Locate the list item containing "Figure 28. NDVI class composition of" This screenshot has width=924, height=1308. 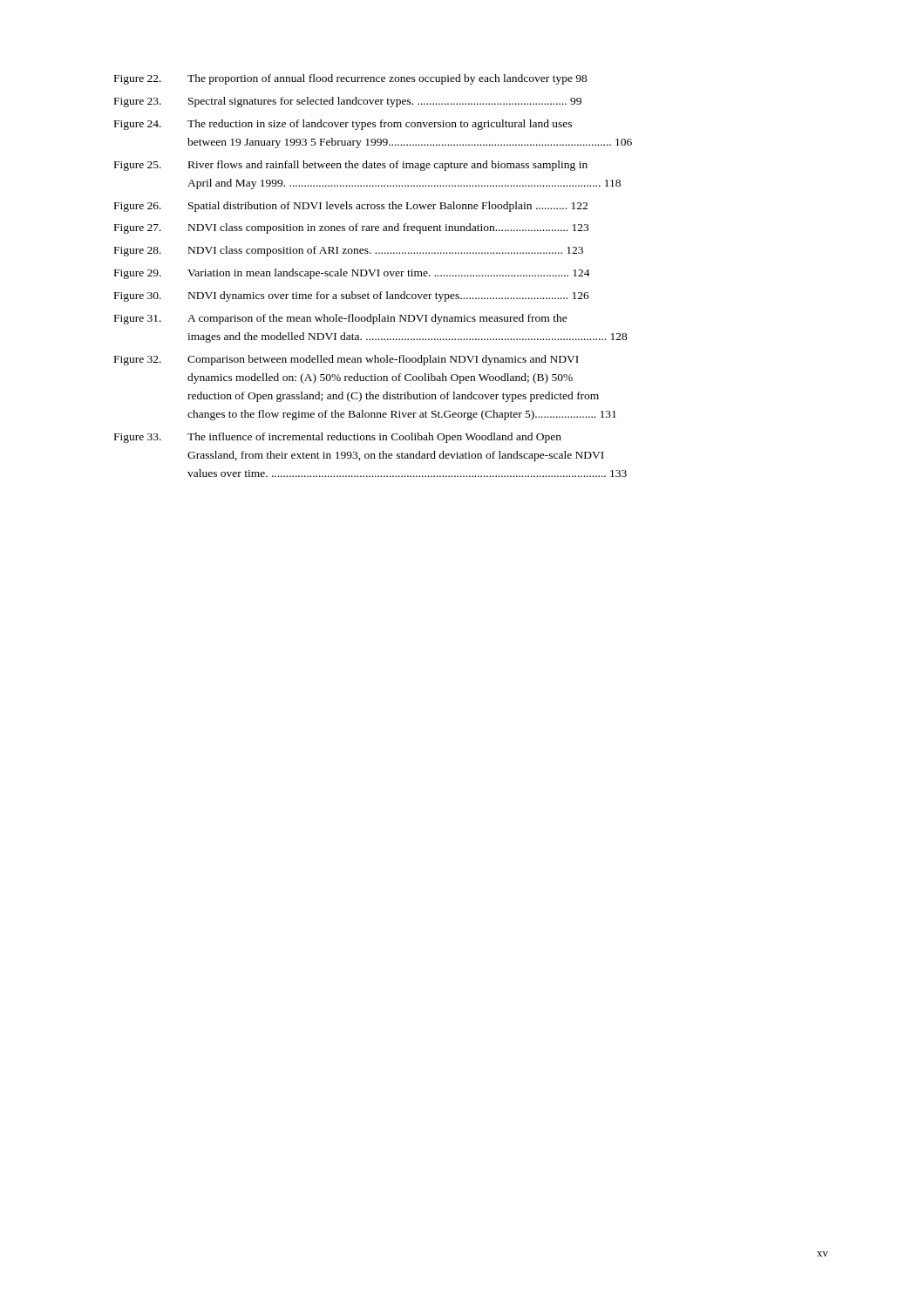pos(471,251)
